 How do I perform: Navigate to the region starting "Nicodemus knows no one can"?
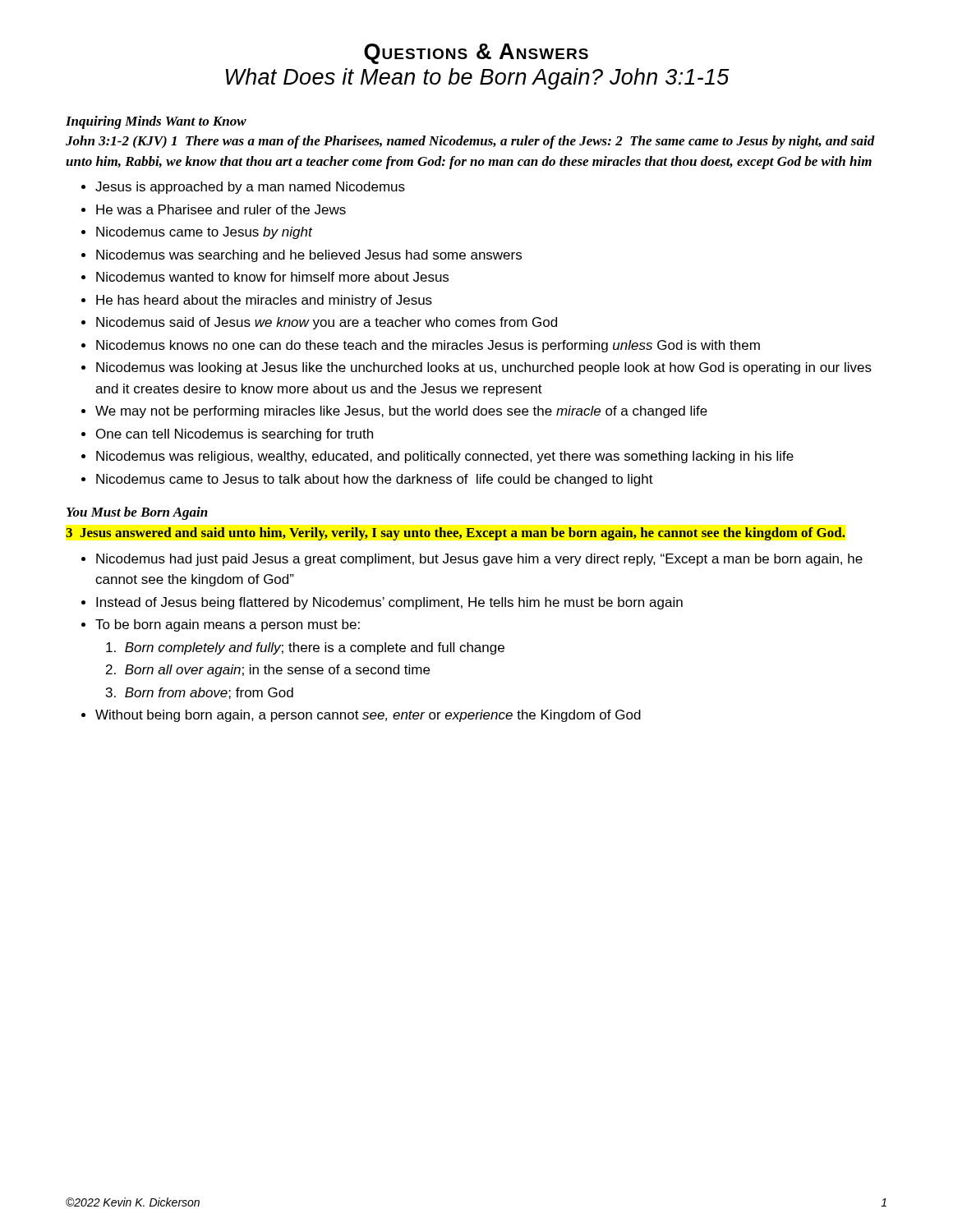(x=428, y=345)
